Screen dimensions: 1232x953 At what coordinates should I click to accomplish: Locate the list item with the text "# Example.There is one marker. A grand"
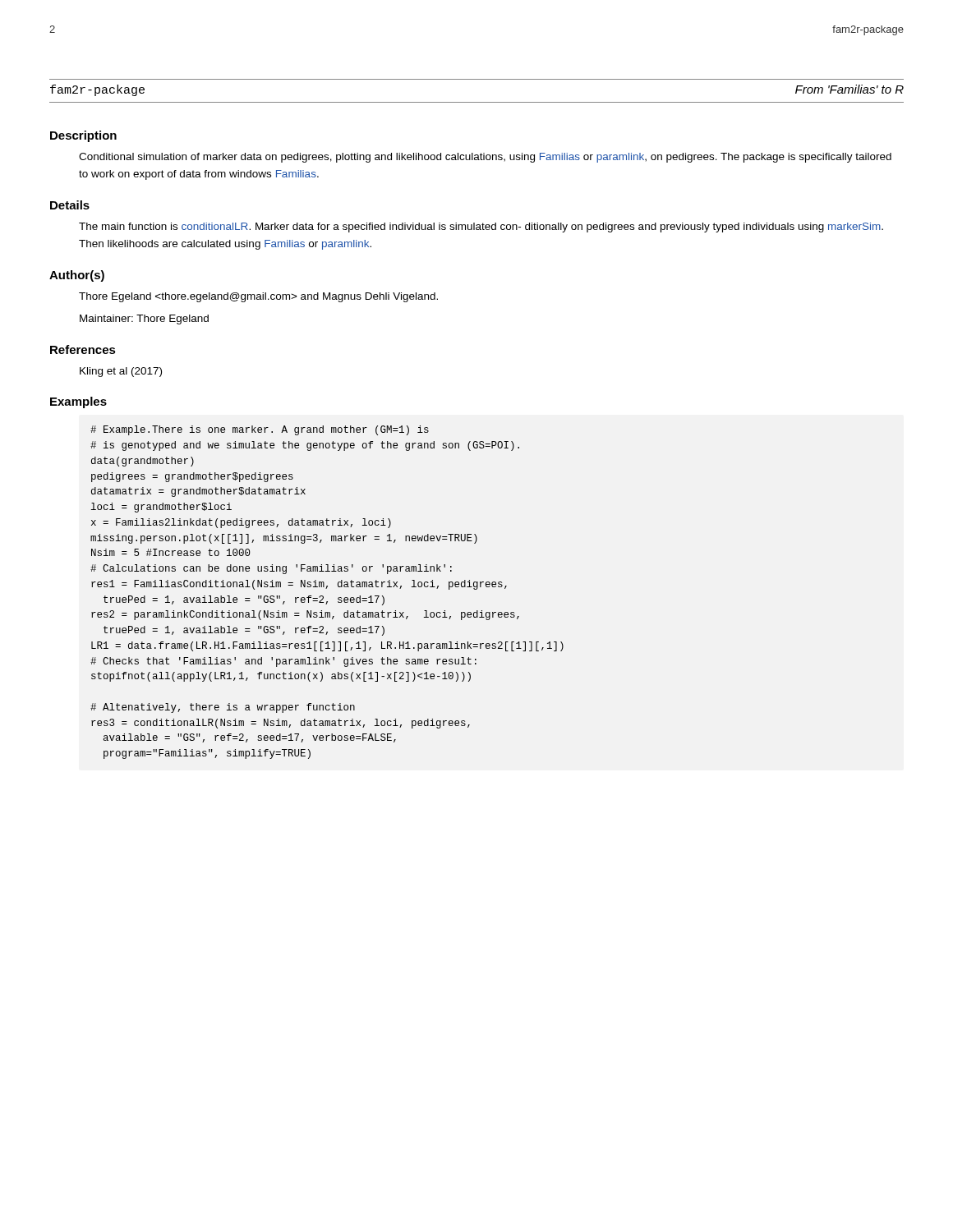[x=328, y=592]
